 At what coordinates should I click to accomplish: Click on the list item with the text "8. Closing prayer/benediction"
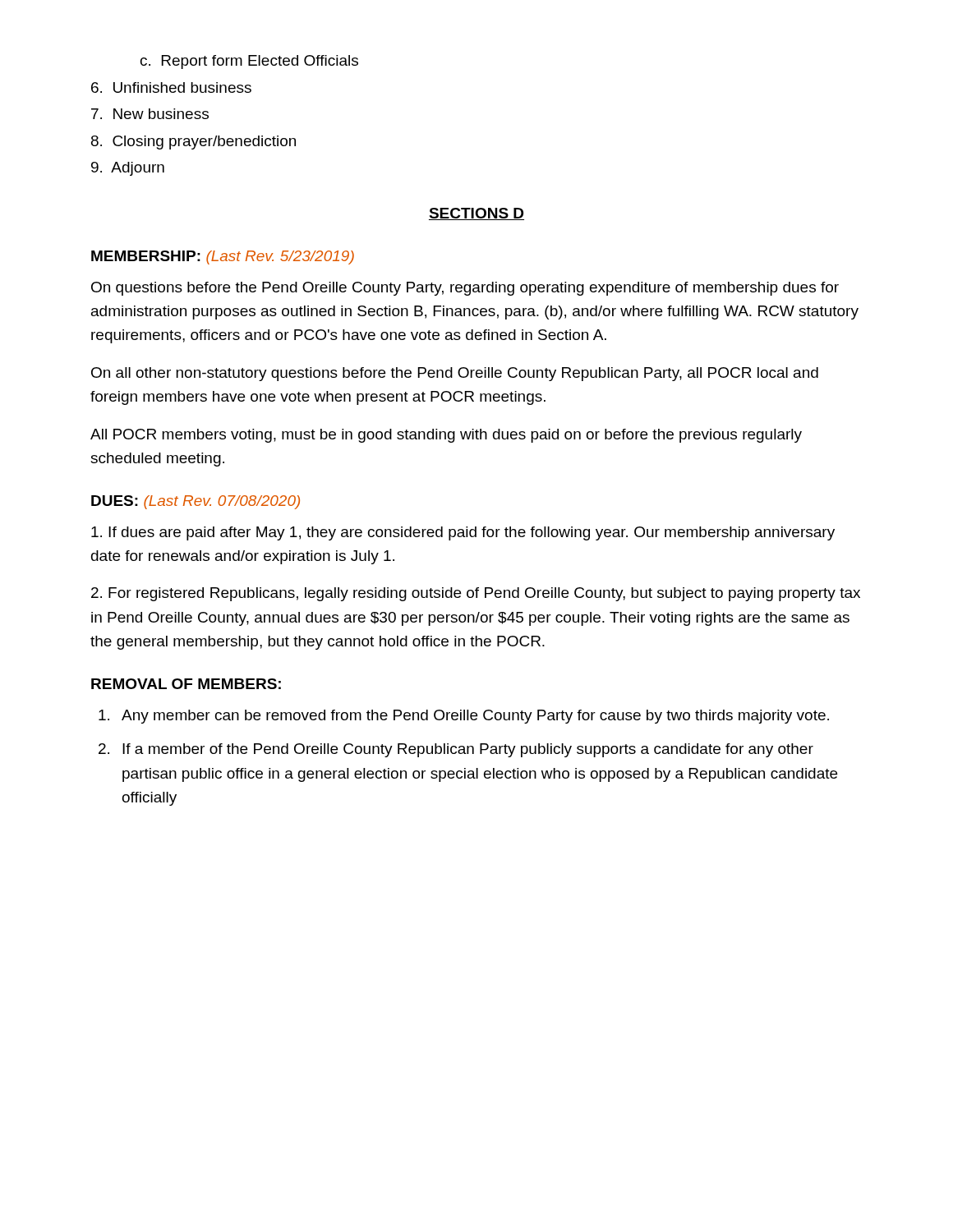tap(194, 140)
